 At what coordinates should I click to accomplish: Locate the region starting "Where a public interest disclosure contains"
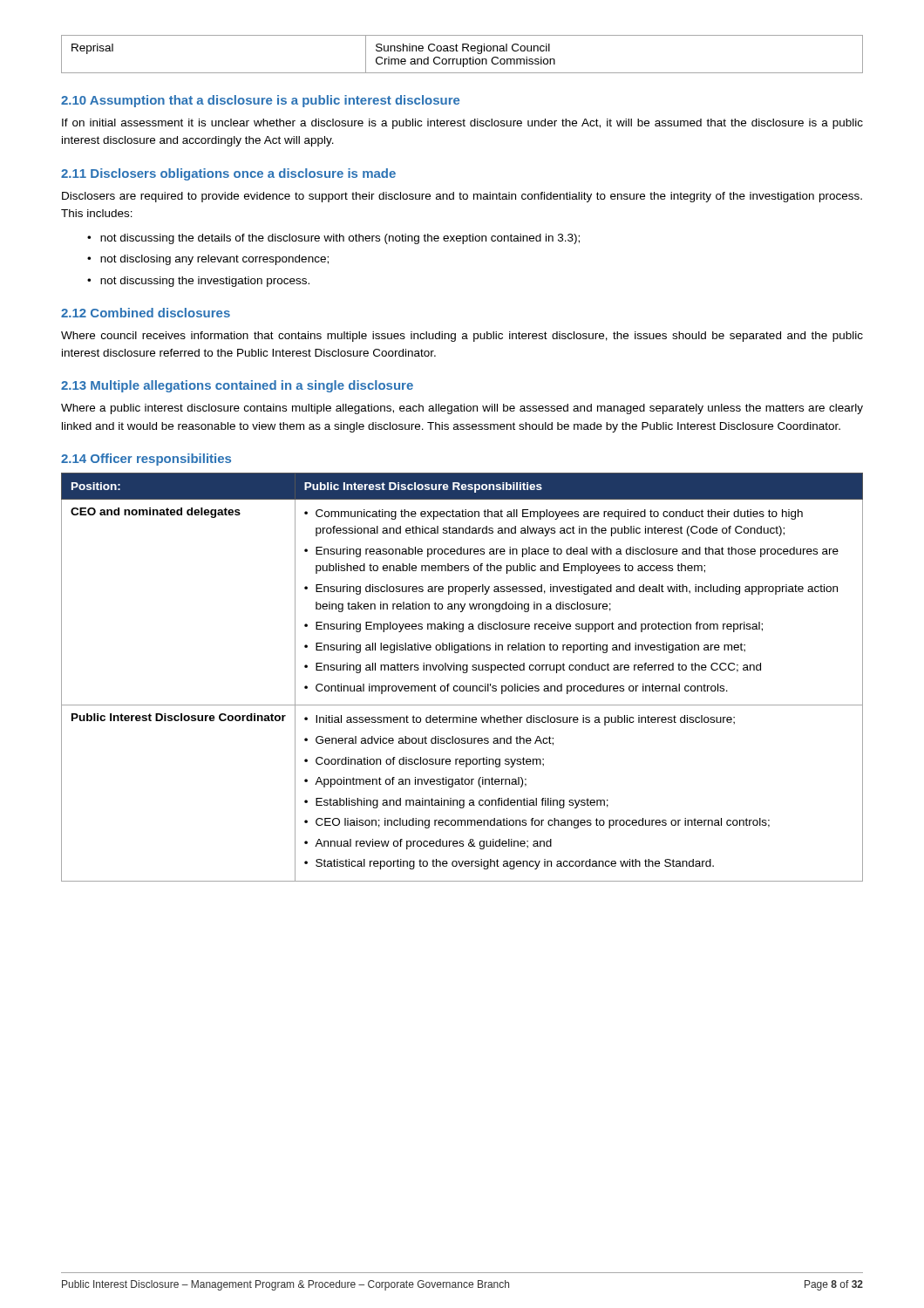click(x=462, y=417)
